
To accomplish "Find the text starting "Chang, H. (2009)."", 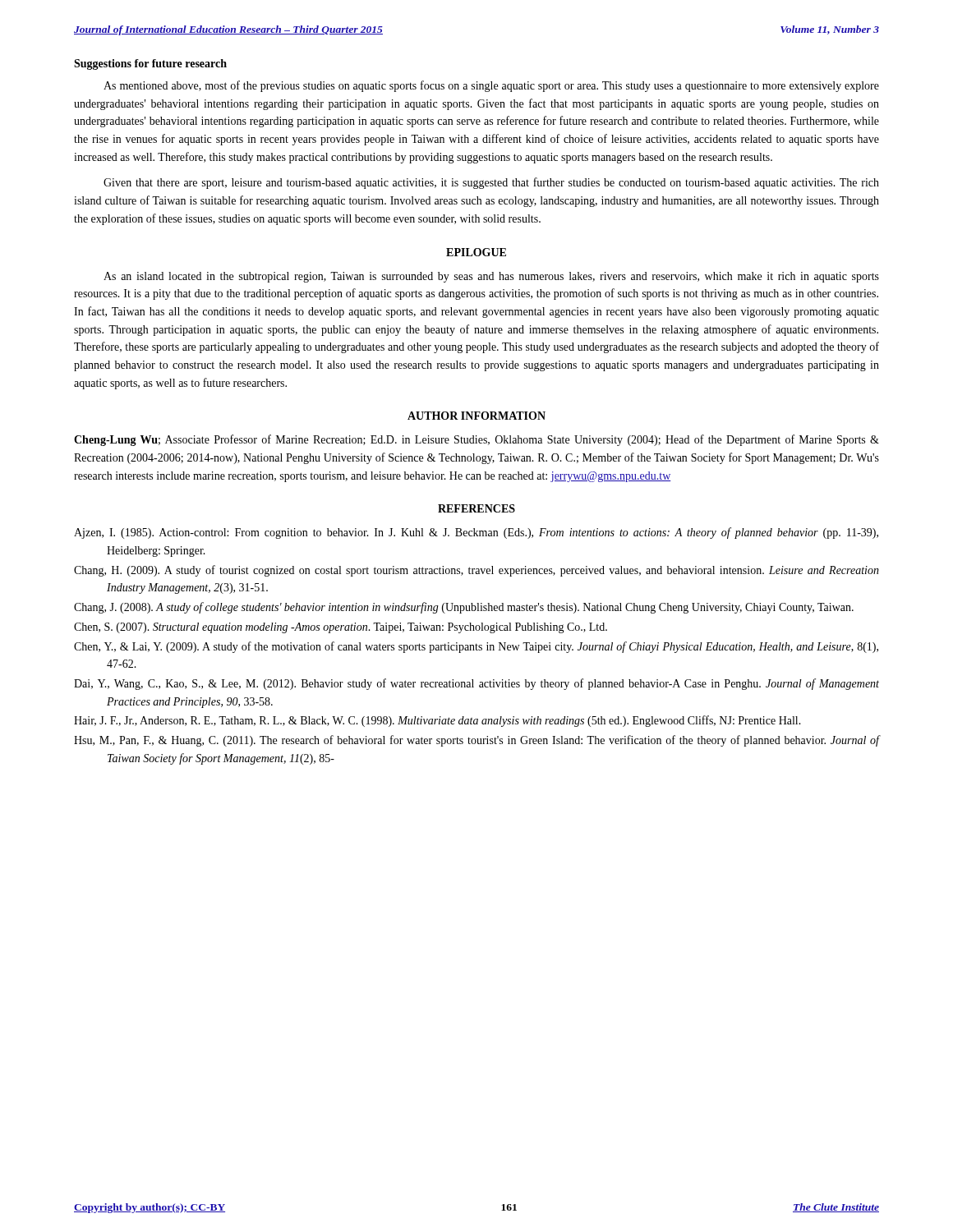I will 476,579.
